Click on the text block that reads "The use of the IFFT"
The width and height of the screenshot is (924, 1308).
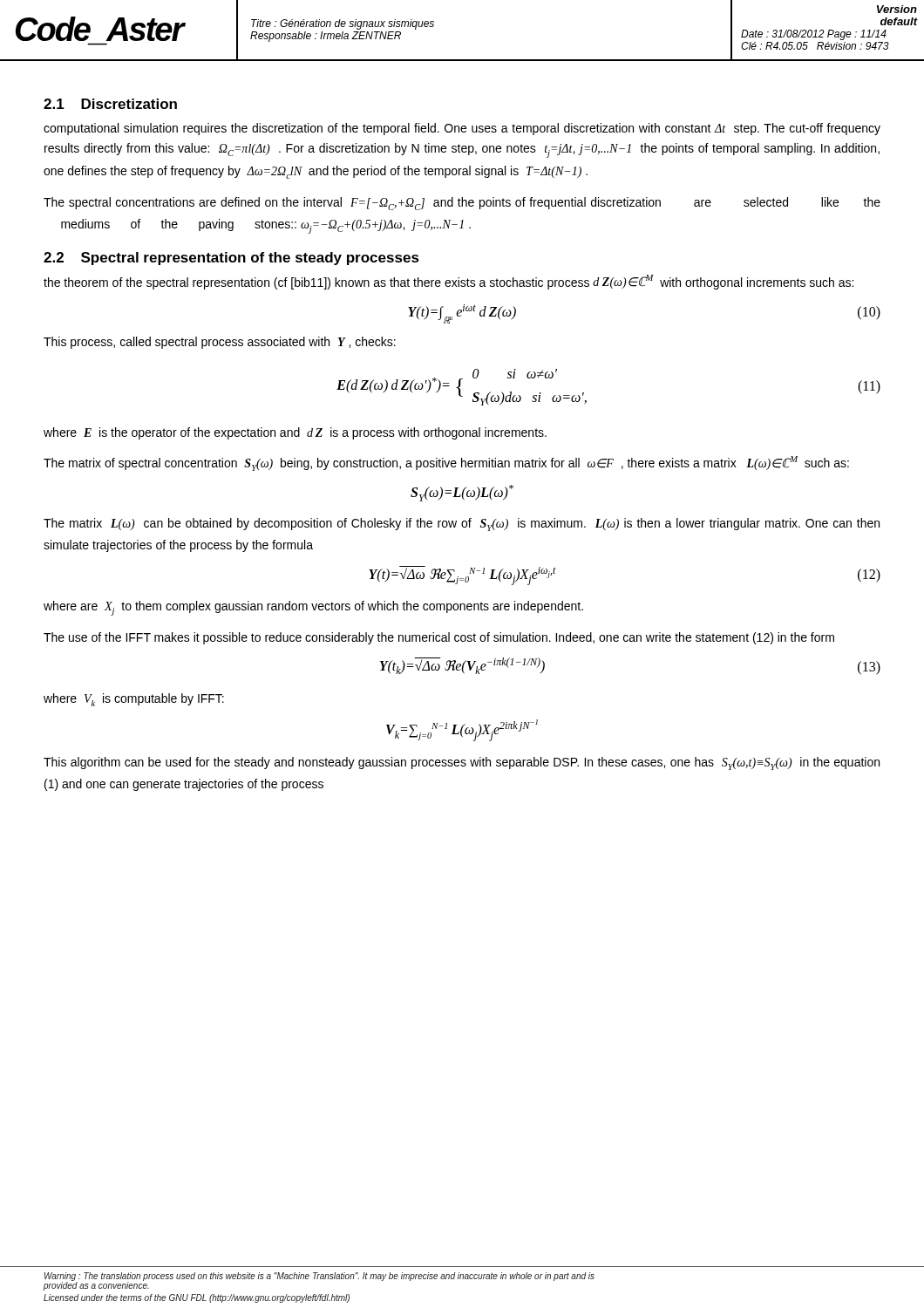coord(439,637)
